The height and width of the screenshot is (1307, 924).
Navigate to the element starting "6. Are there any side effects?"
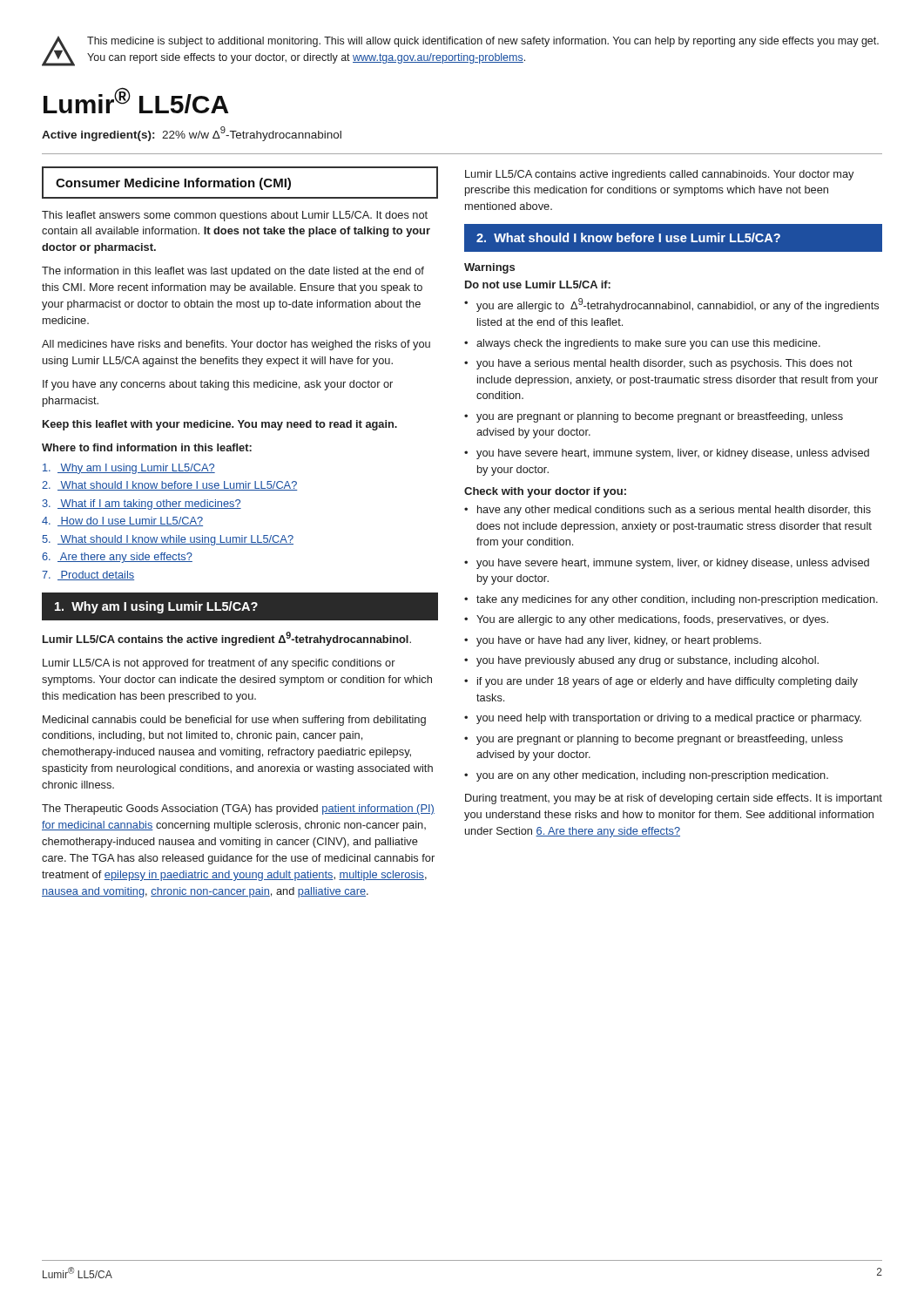point(117,557)
